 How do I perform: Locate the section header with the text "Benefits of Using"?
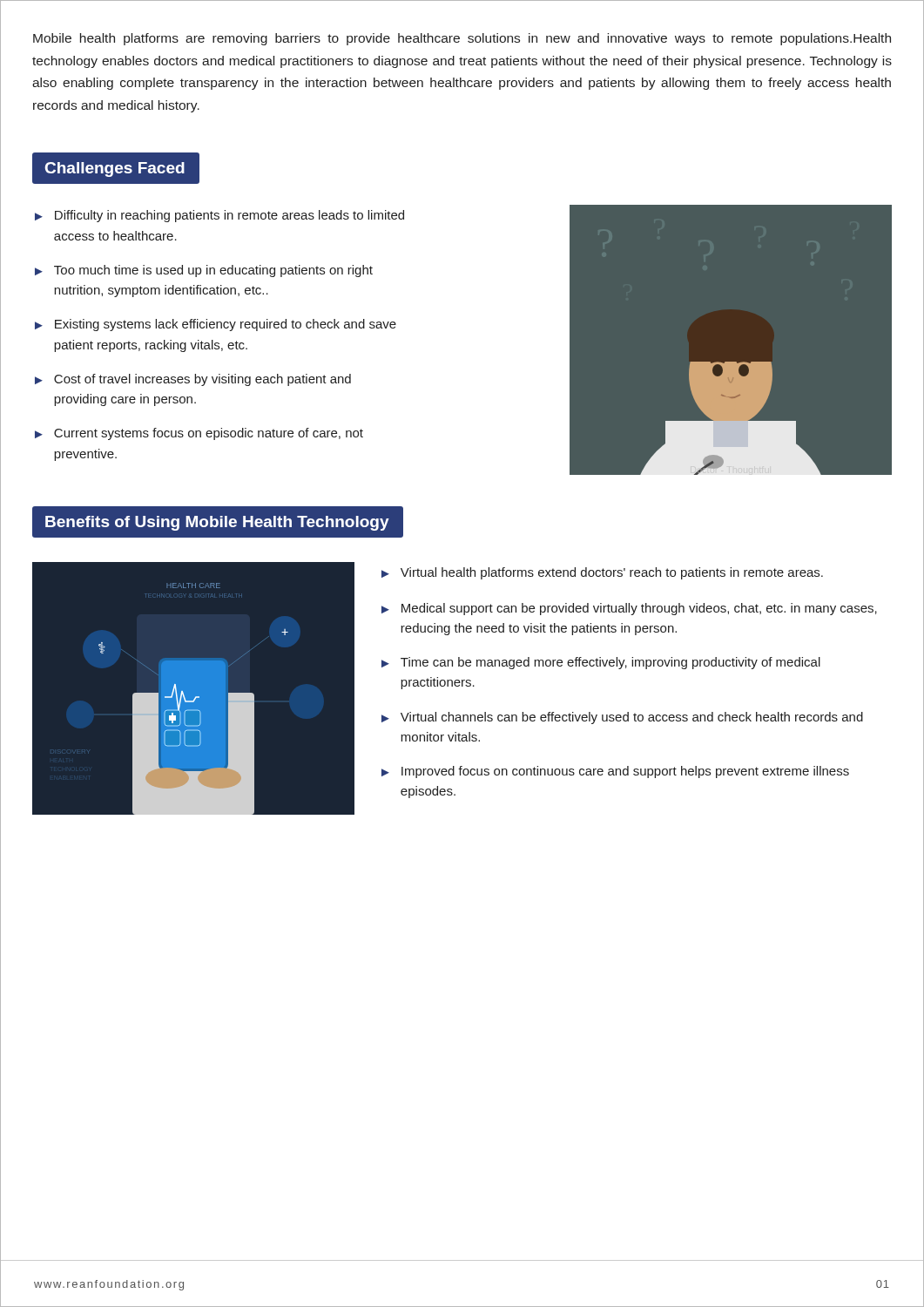[x=218, y=522]
